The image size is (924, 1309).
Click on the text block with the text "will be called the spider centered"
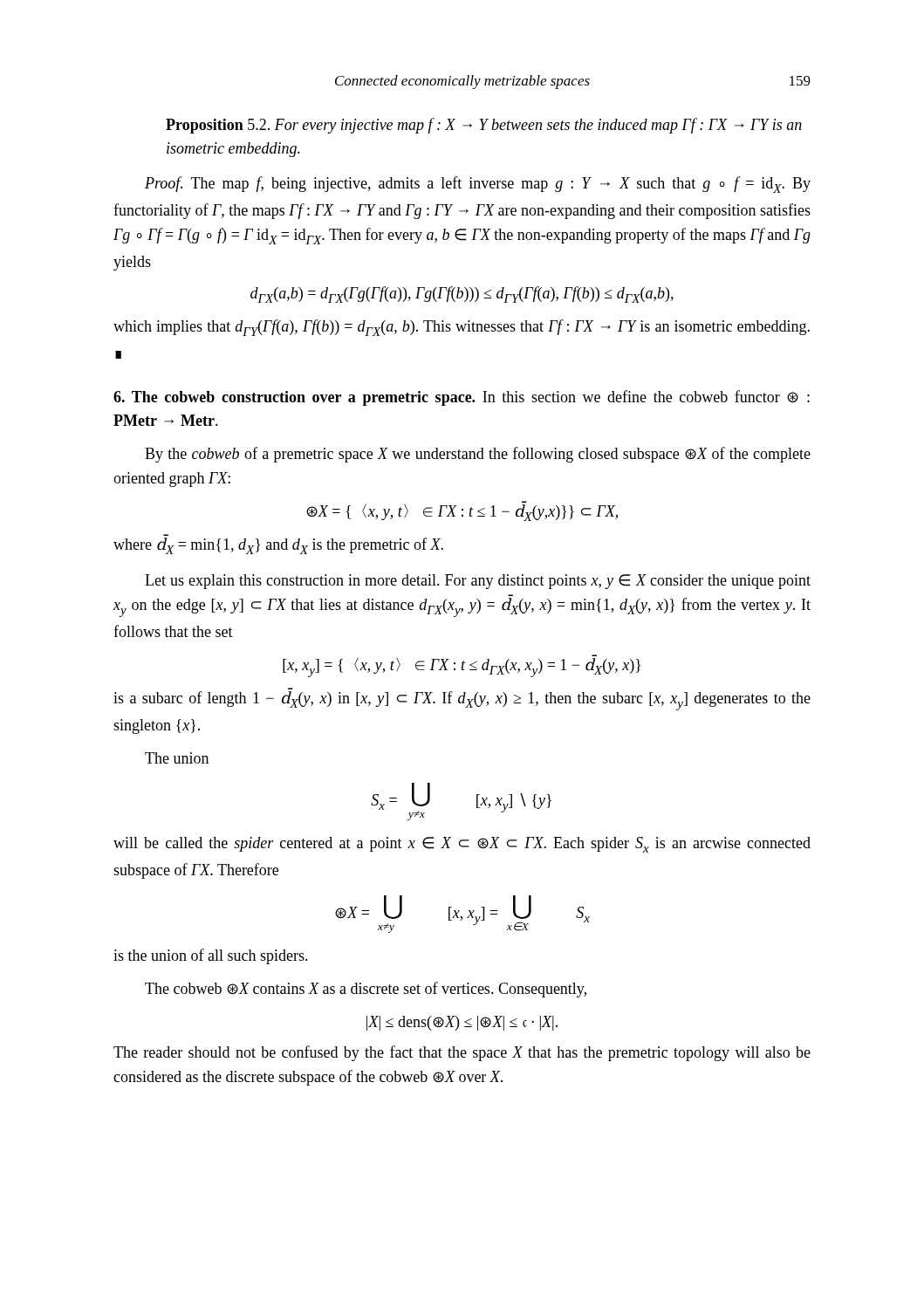pos(462,857)
